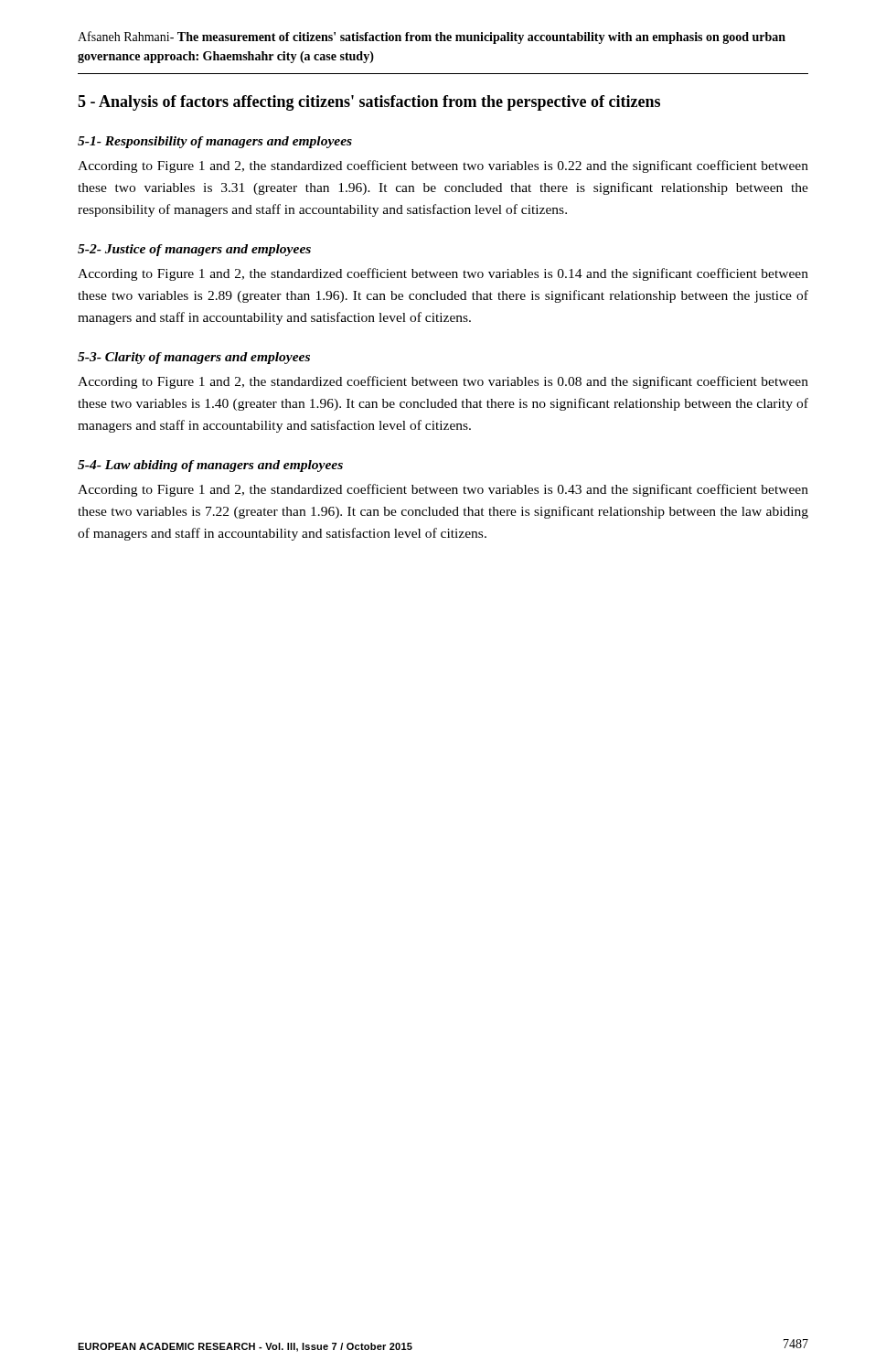The image size is (886, 1372).
Task: Where does it say "5-2- Justice of managers and employees"?
Action: point(194,250)
